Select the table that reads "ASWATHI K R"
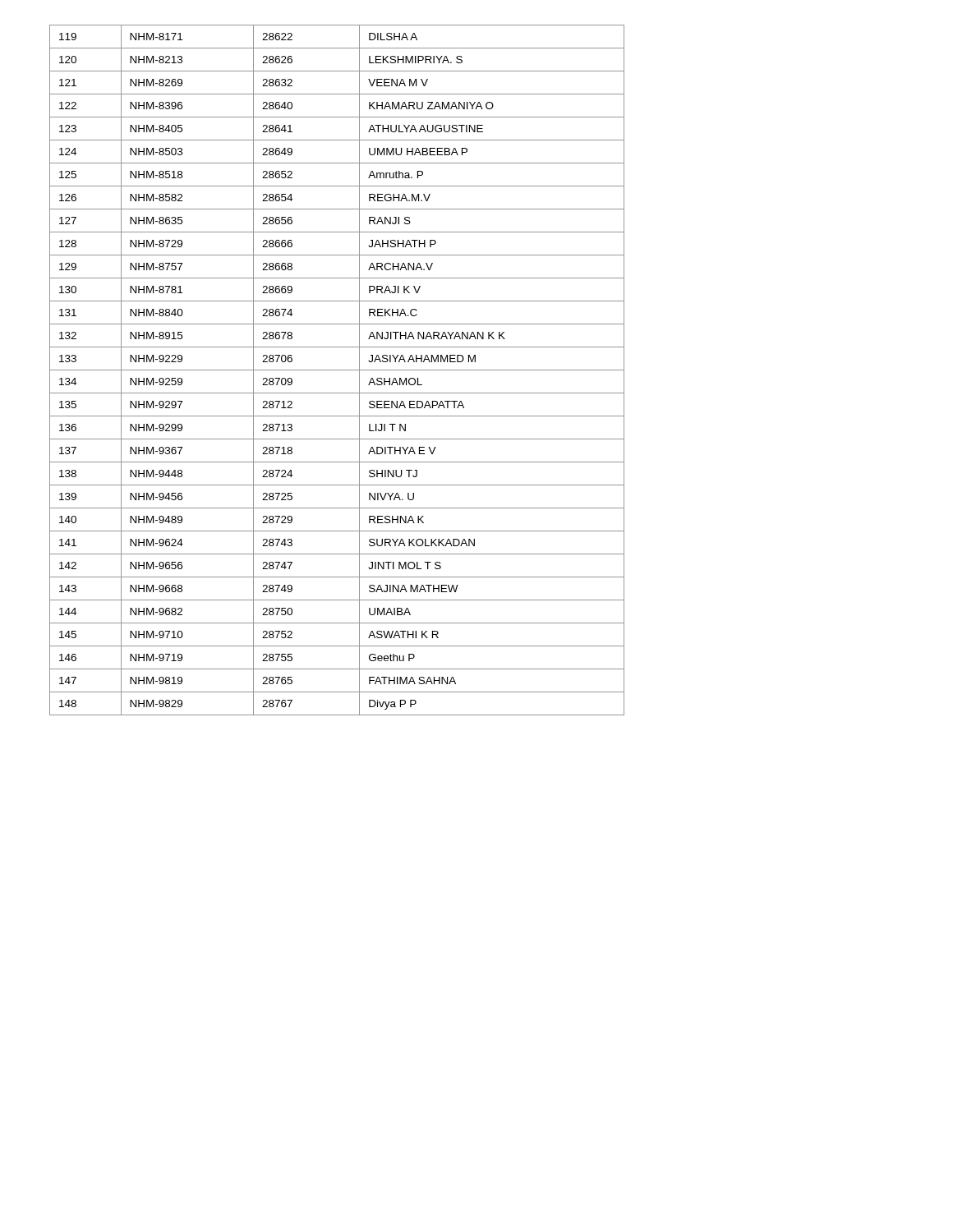 [x=337, y=370]
